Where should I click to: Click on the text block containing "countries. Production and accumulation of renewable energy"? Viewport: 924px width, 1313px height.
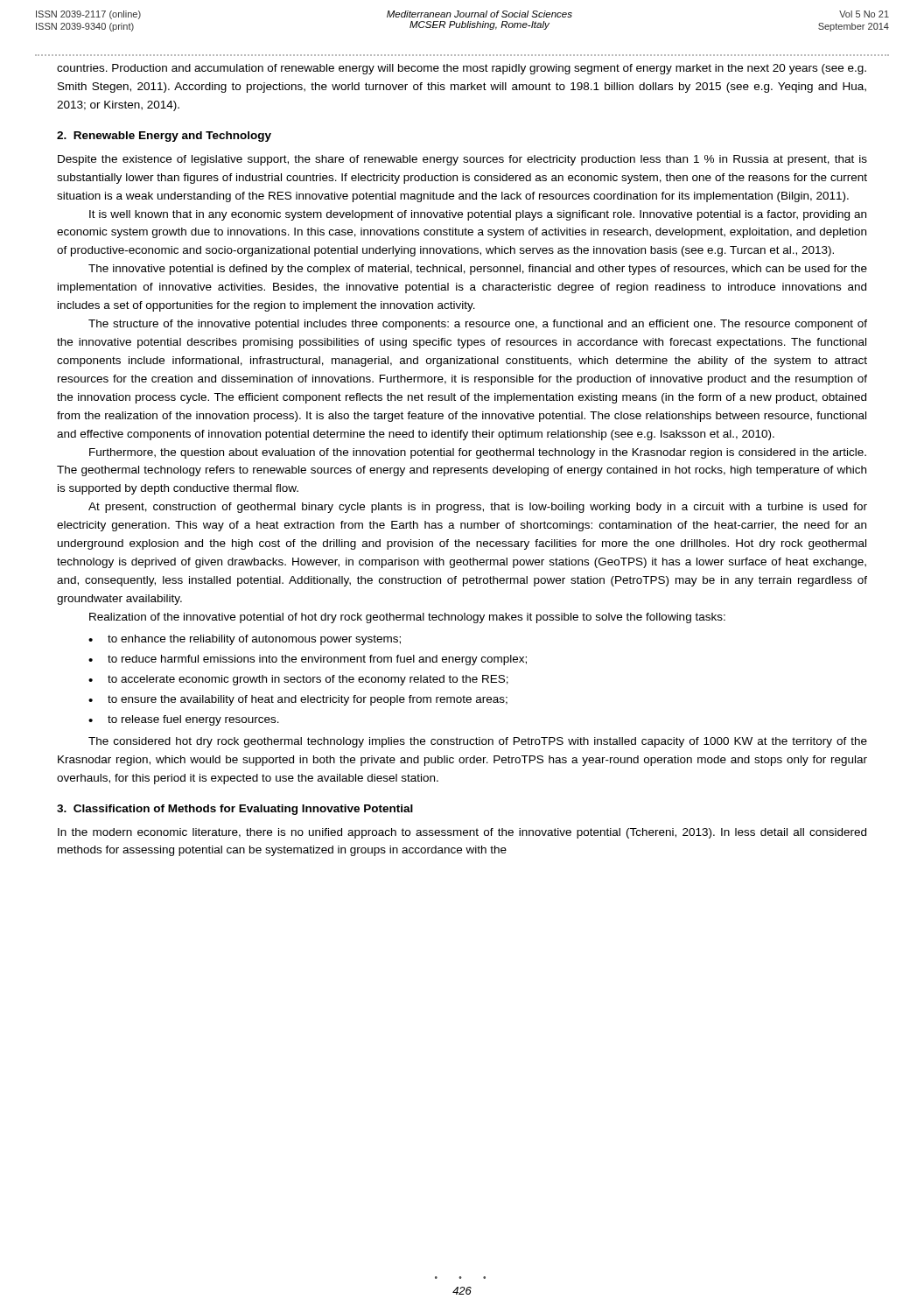click(x=462, y=87)
